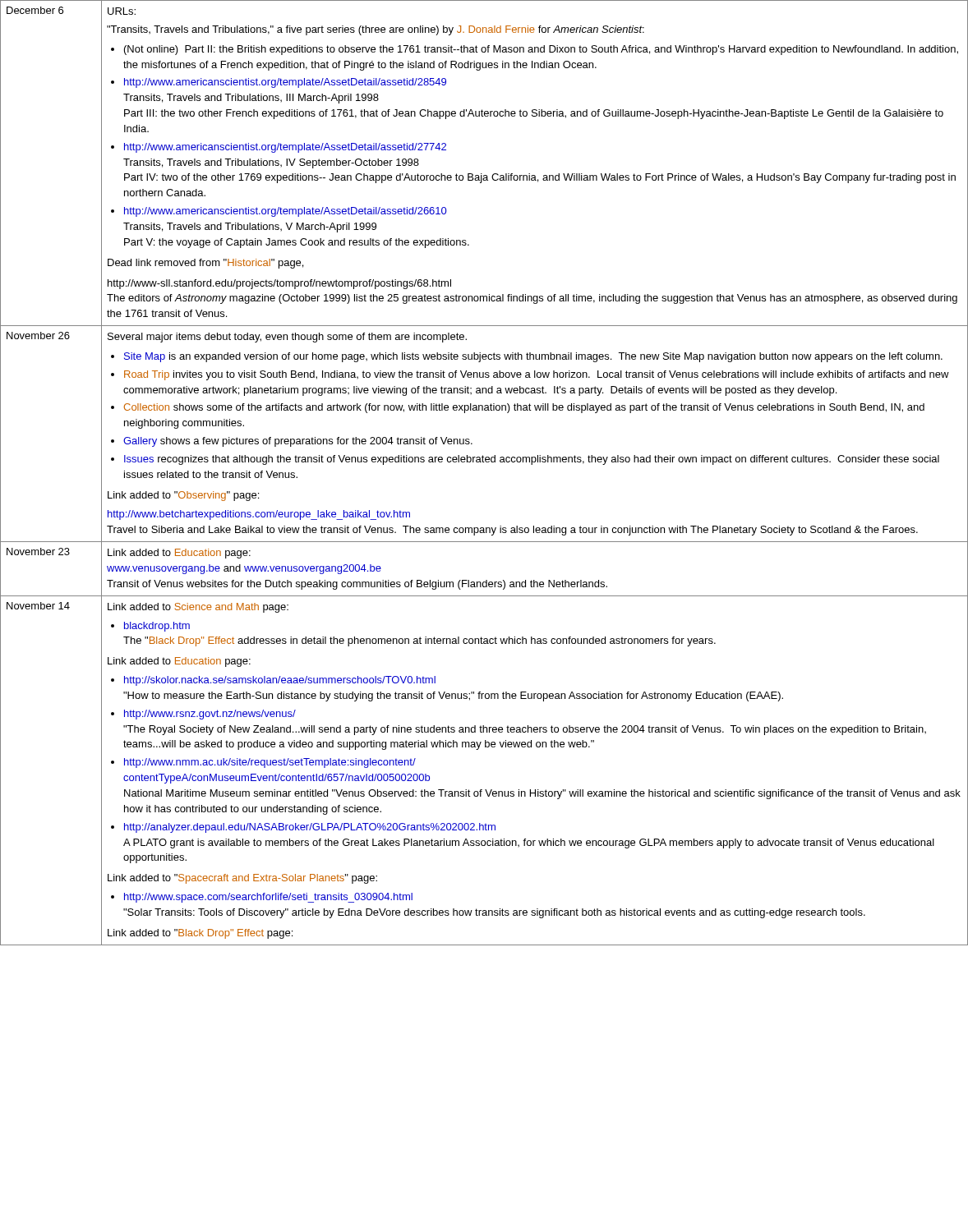Navigate to the passage starting "Link added to "Spacecraft and Extra-Solar Planets" page:"
Screen dimensions: 1232x968
tap(242, 878)
